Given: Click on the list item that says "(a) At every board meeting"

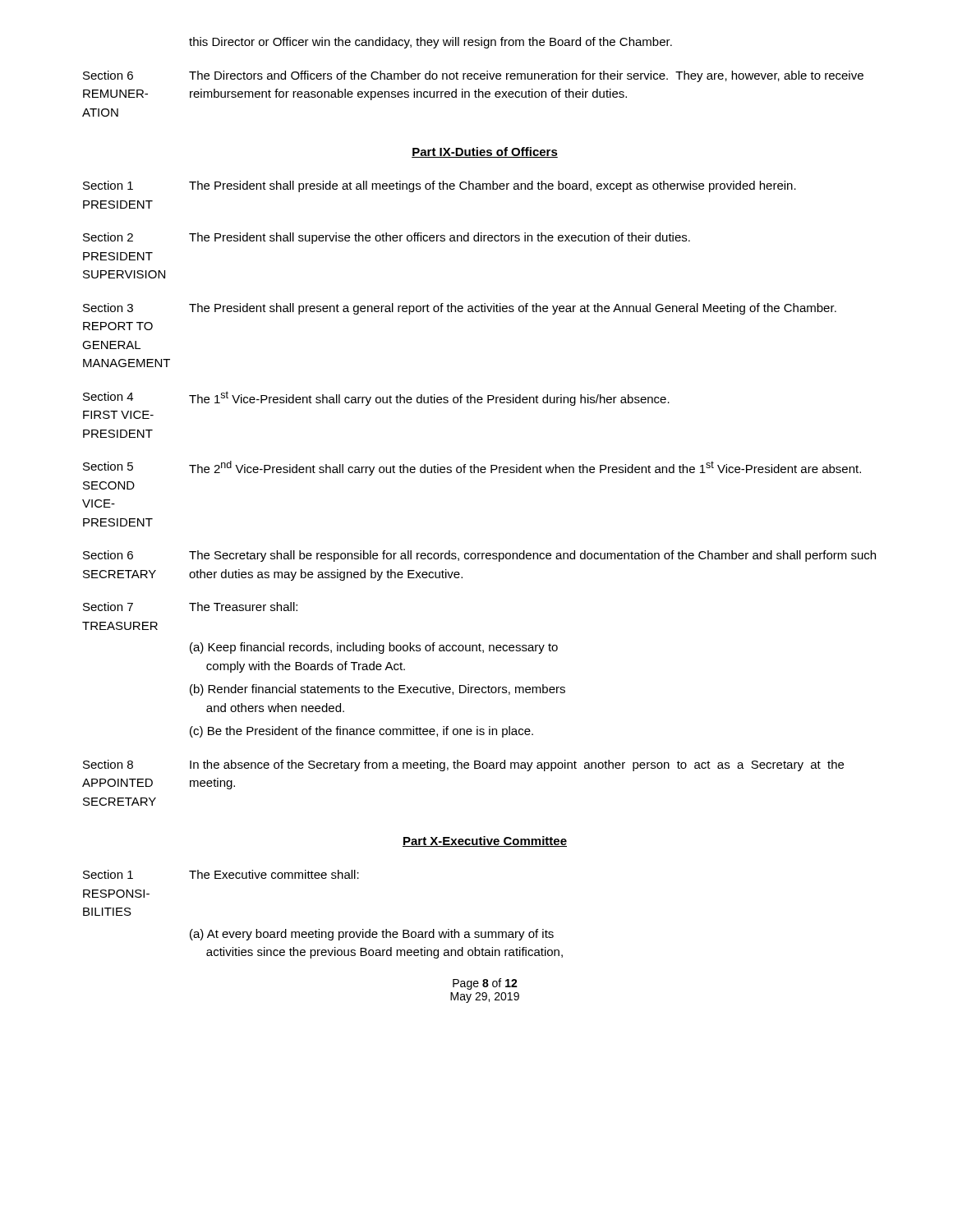Looking at the screenshot, I should [376, 942].
